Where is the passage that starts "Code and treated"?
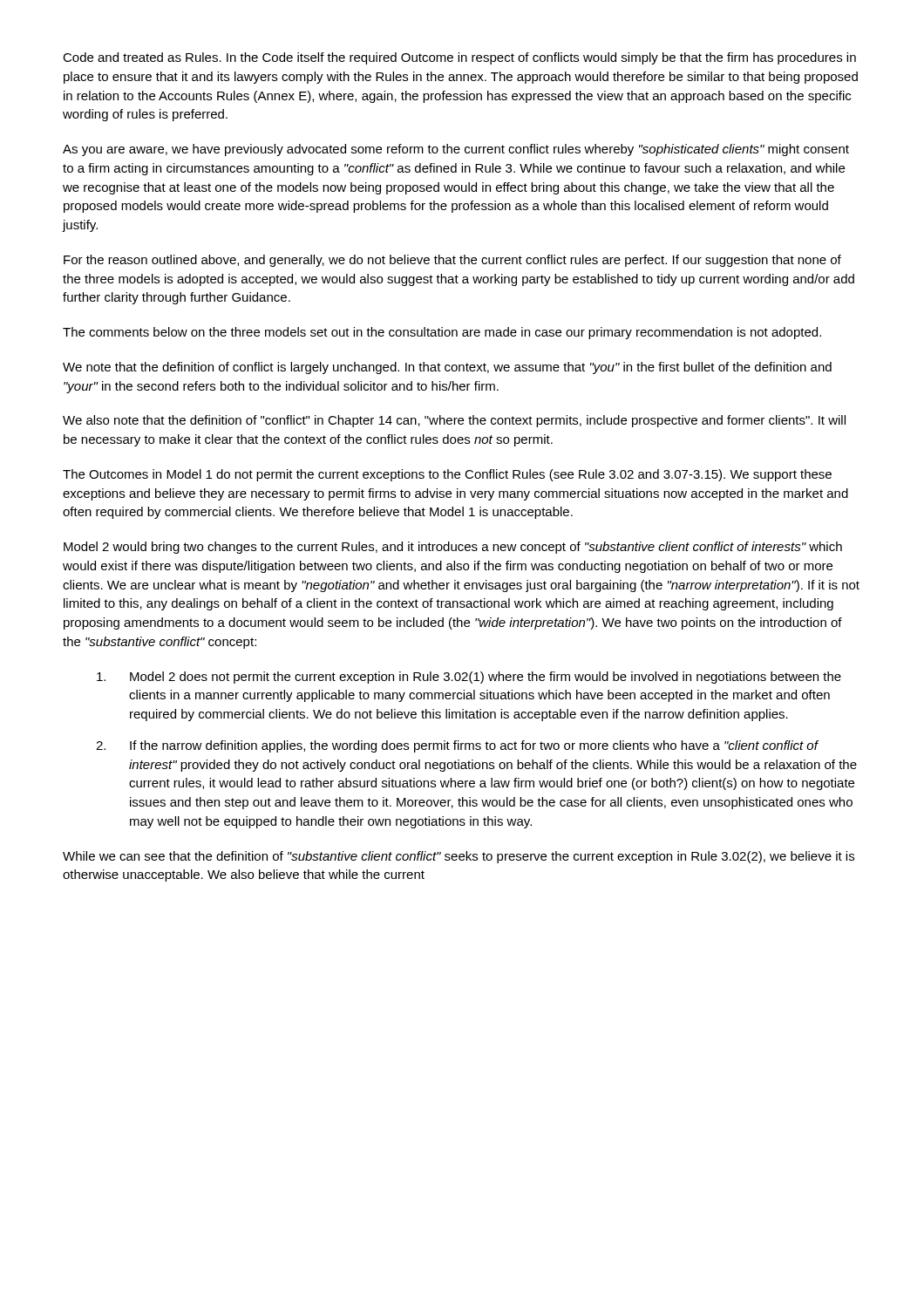The width and height of the screenshot is (924, 1308). tap(461, 86)
